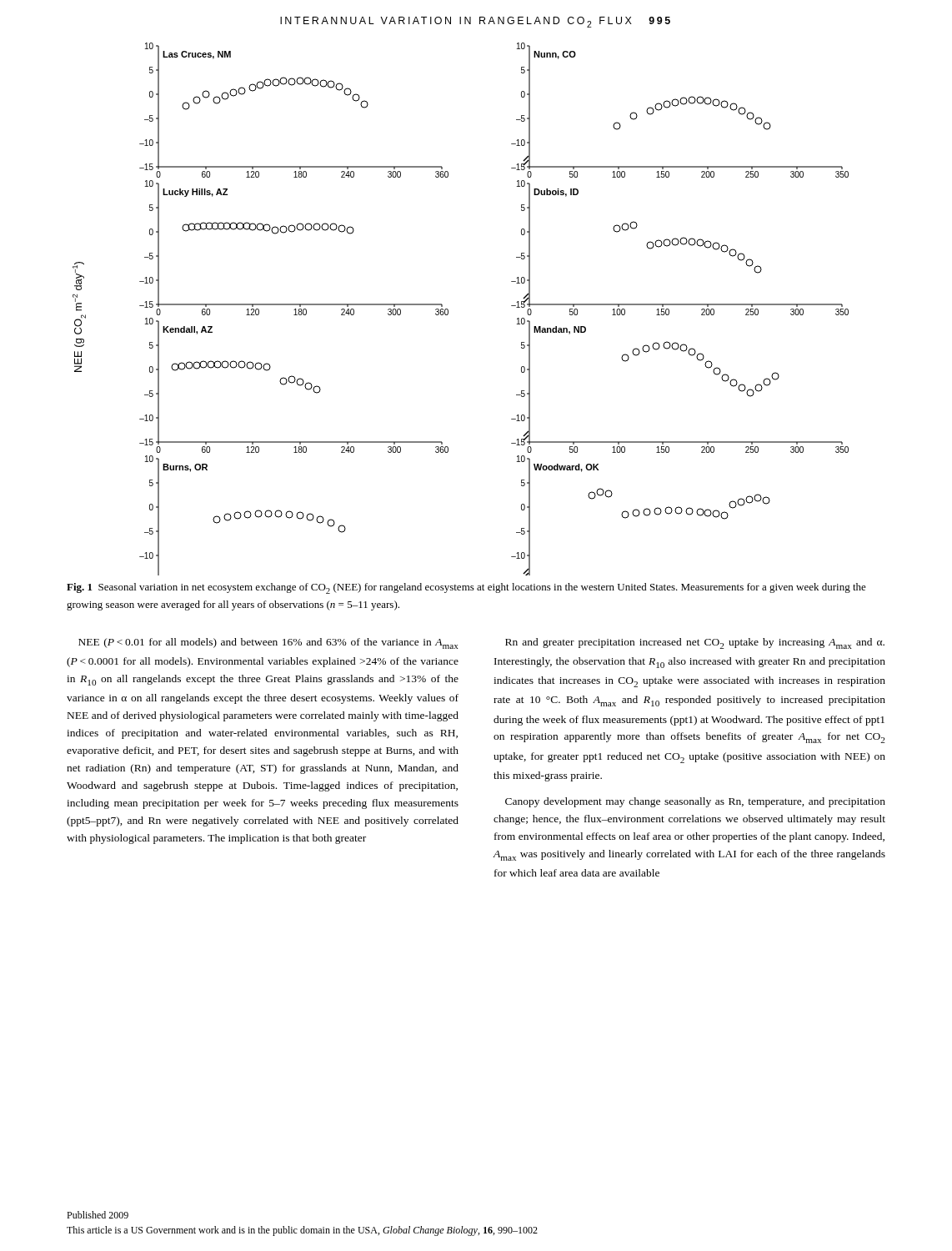952x1251 pixels.
Task: Locate the scatter plot
Action: point(475,304)
